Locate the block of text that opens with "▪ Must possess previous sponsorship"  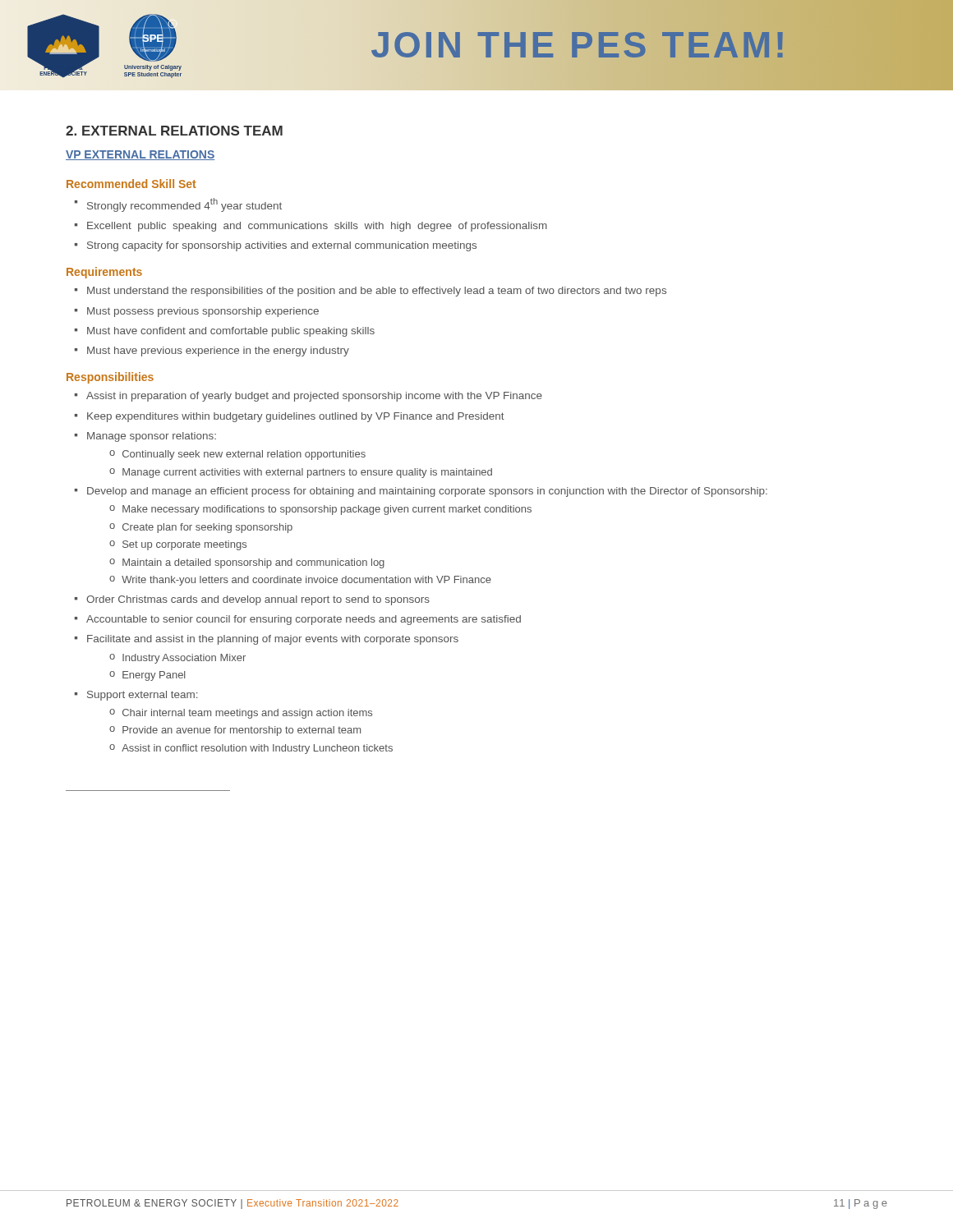click(197, 311)
